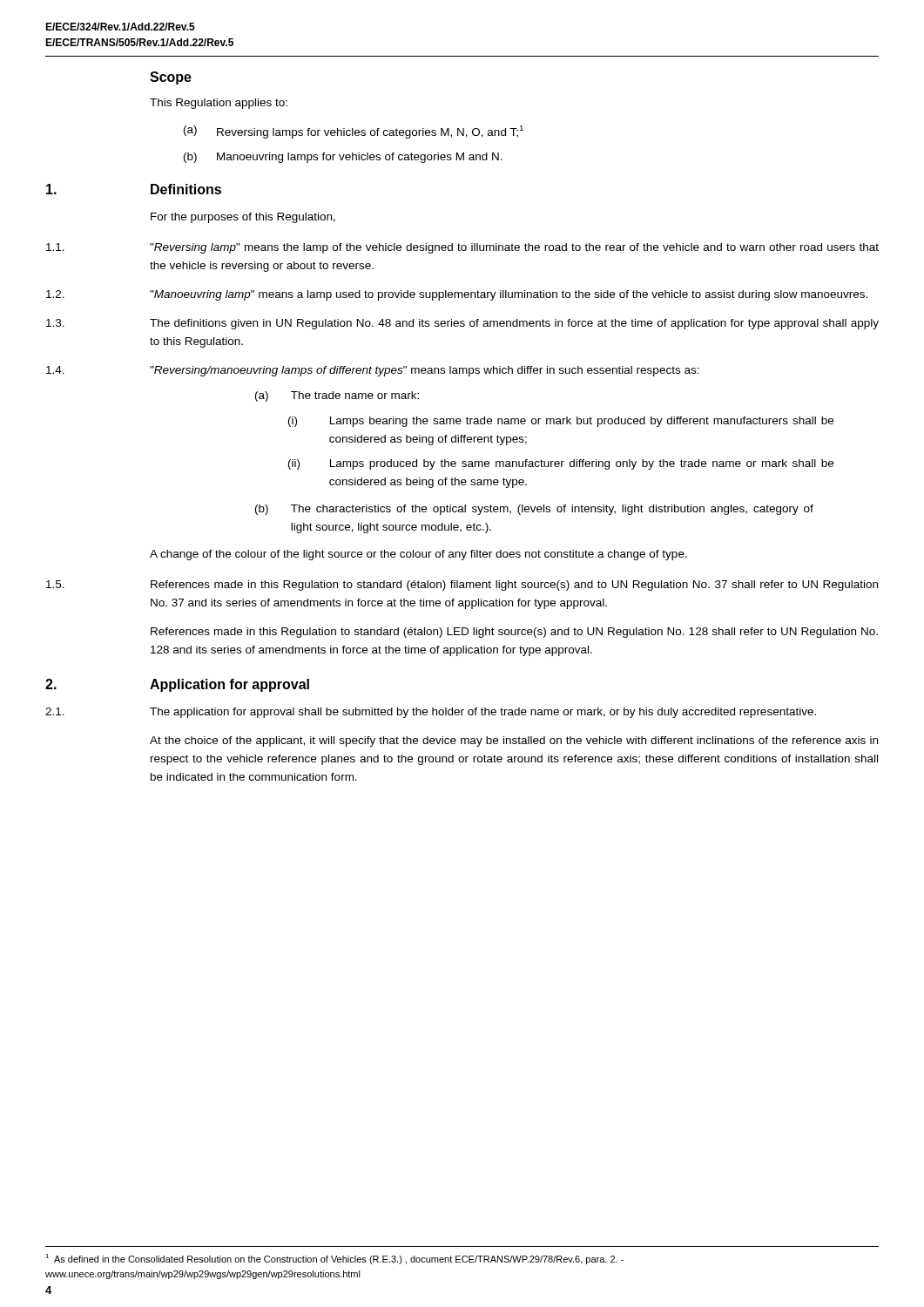The width and height of the screenshot is (924, 1307).
Task: Select the footnote containing "1 As defined in the"
Action: coord(335,1266)
